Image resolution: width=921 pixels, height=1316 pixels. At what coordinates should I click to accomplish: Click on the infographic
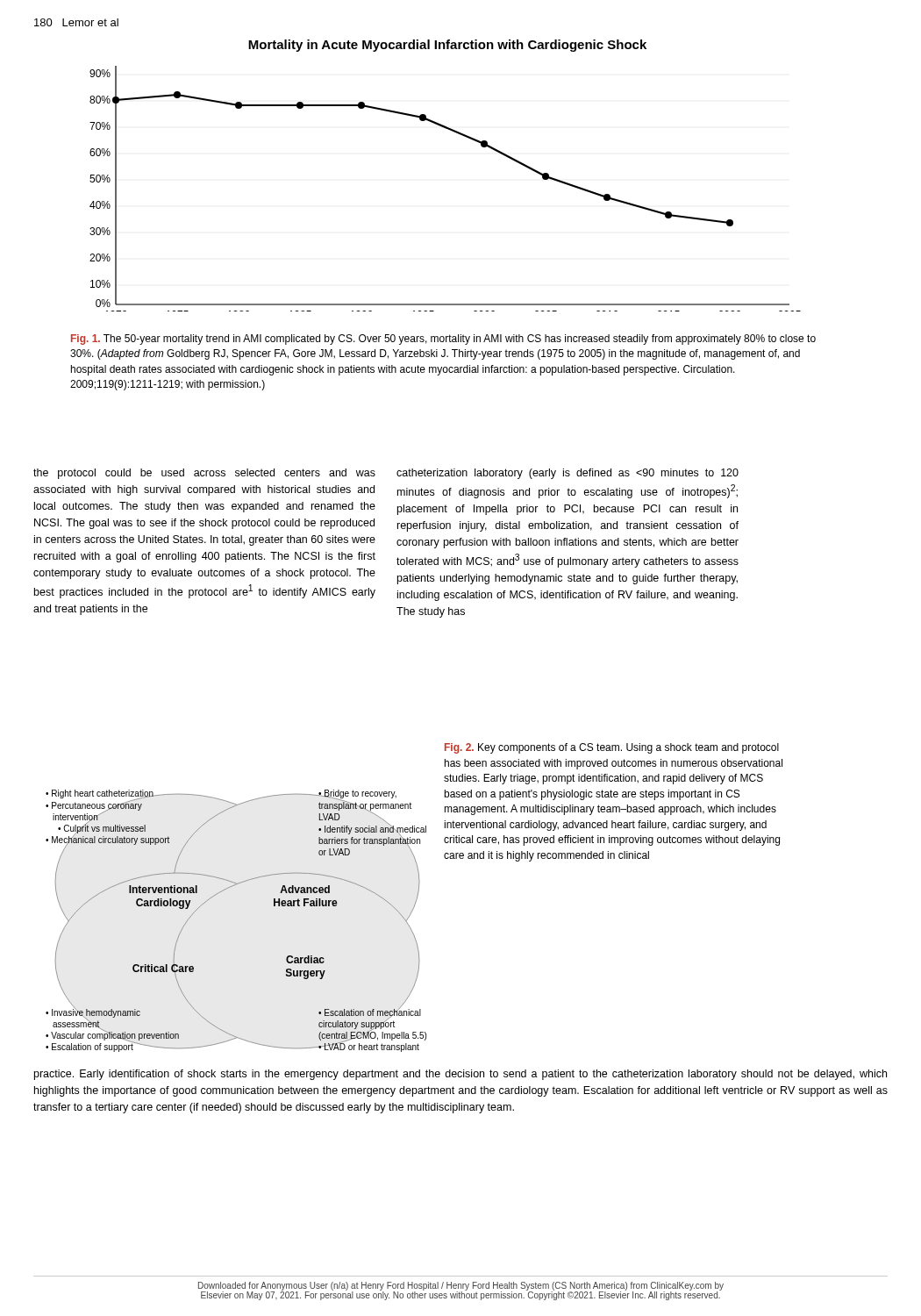(231, 896)
